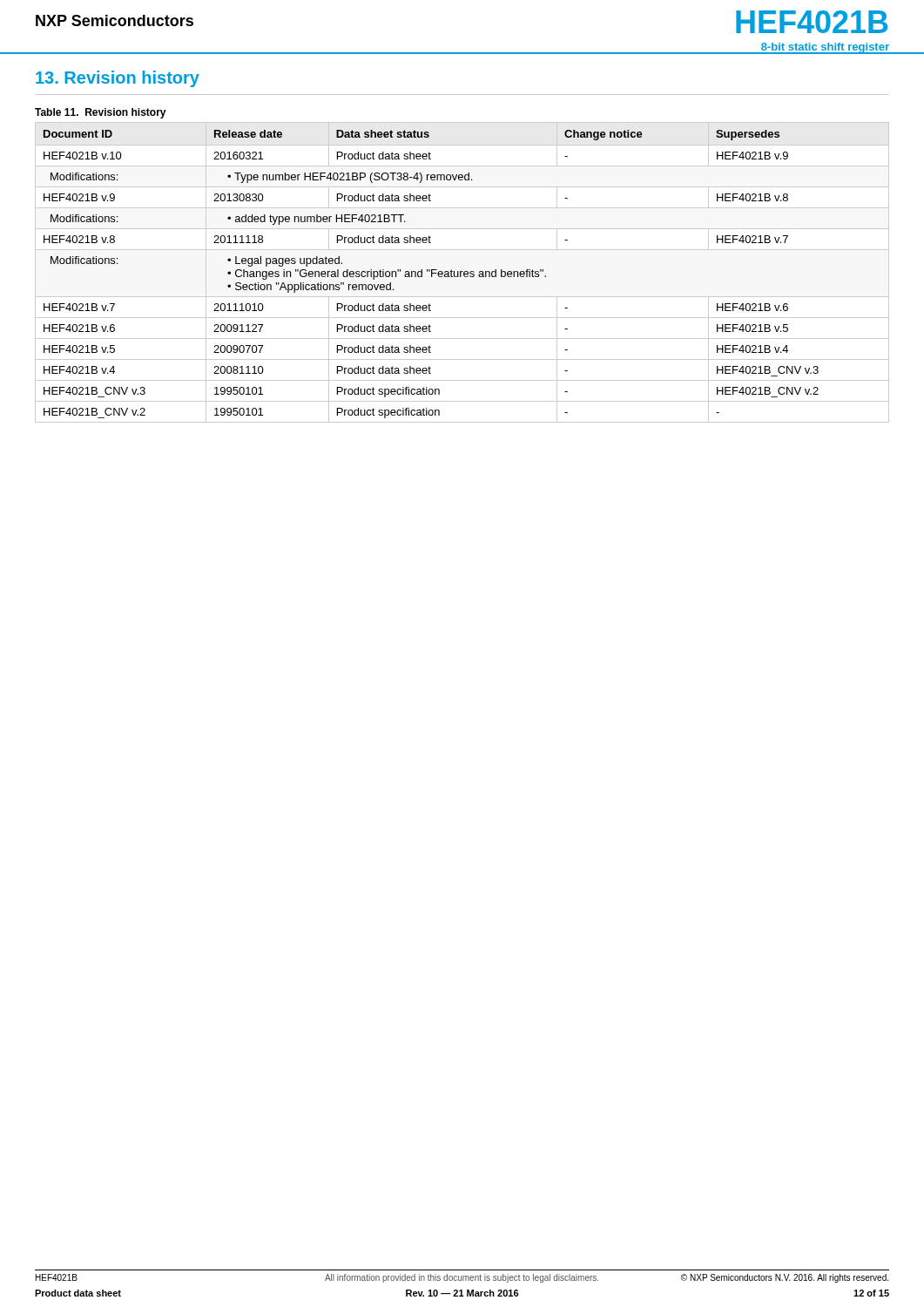
Task: Select the table that reads "Product data sheet"
Action: pyautogui.click(x=462, y=272)
